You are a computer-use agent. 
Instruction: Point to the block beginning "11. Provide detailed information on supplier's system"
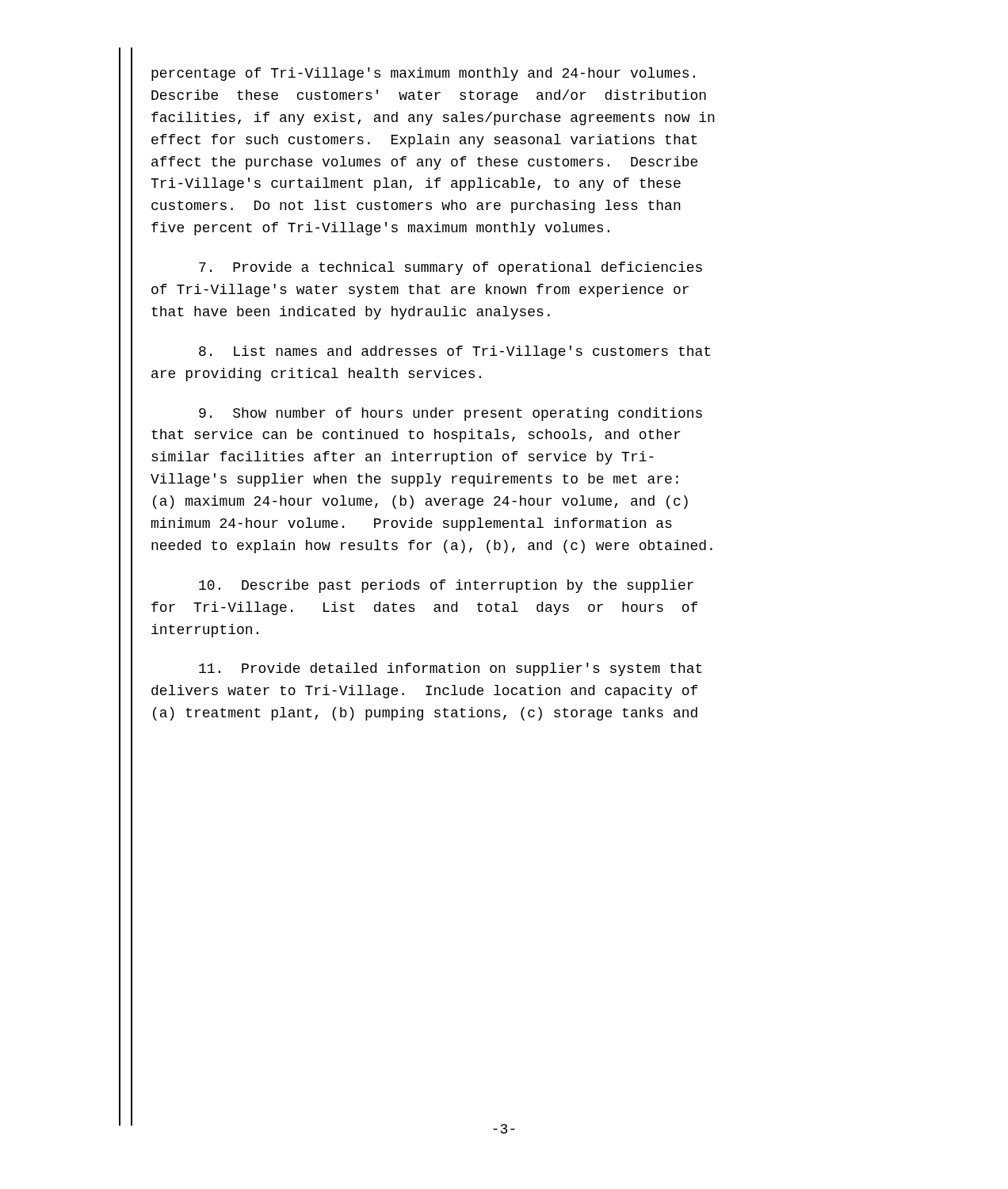(427, 690)
